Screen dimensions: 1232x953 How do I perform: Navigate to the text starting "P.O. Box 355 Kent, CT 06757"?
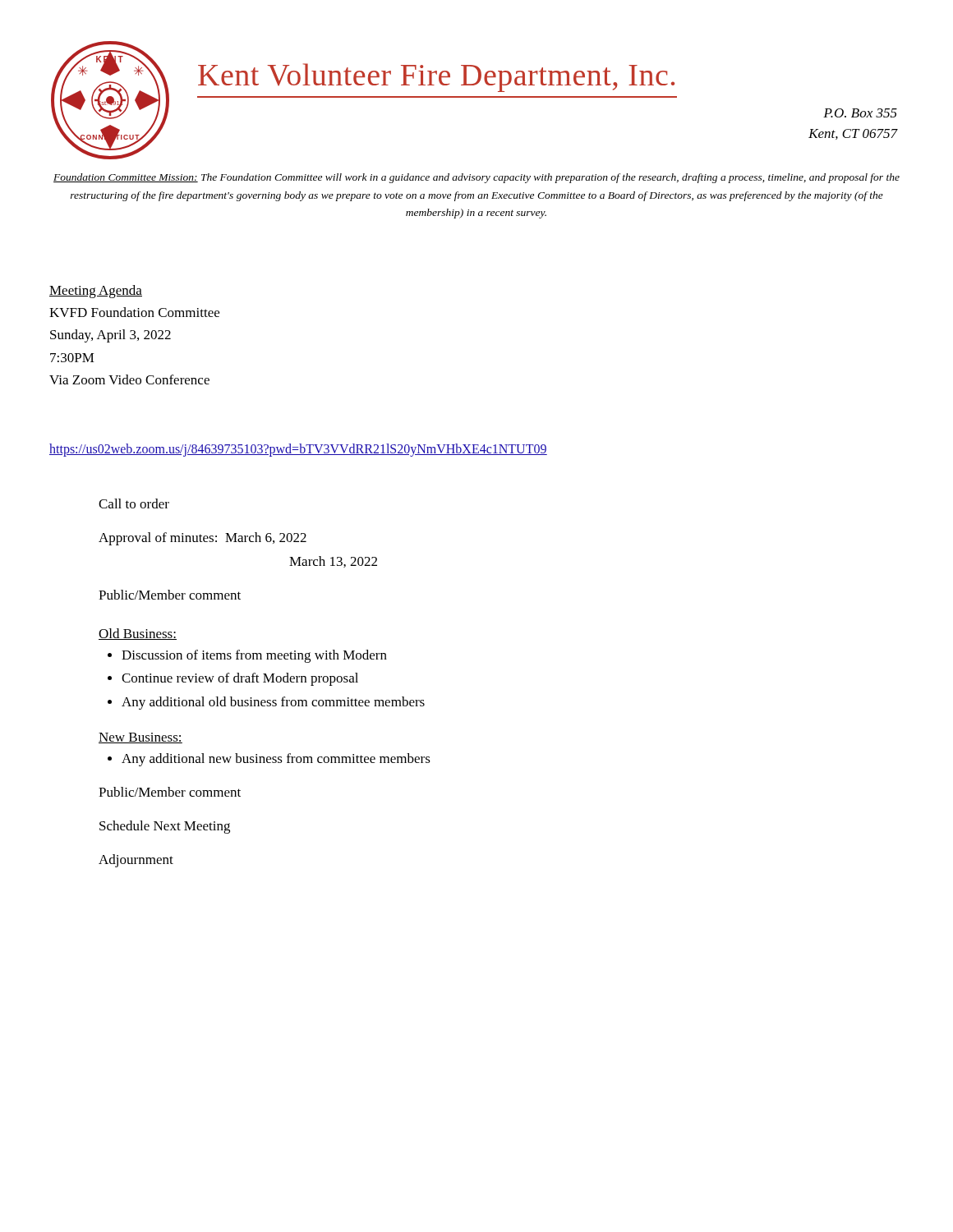coord(853,123)
